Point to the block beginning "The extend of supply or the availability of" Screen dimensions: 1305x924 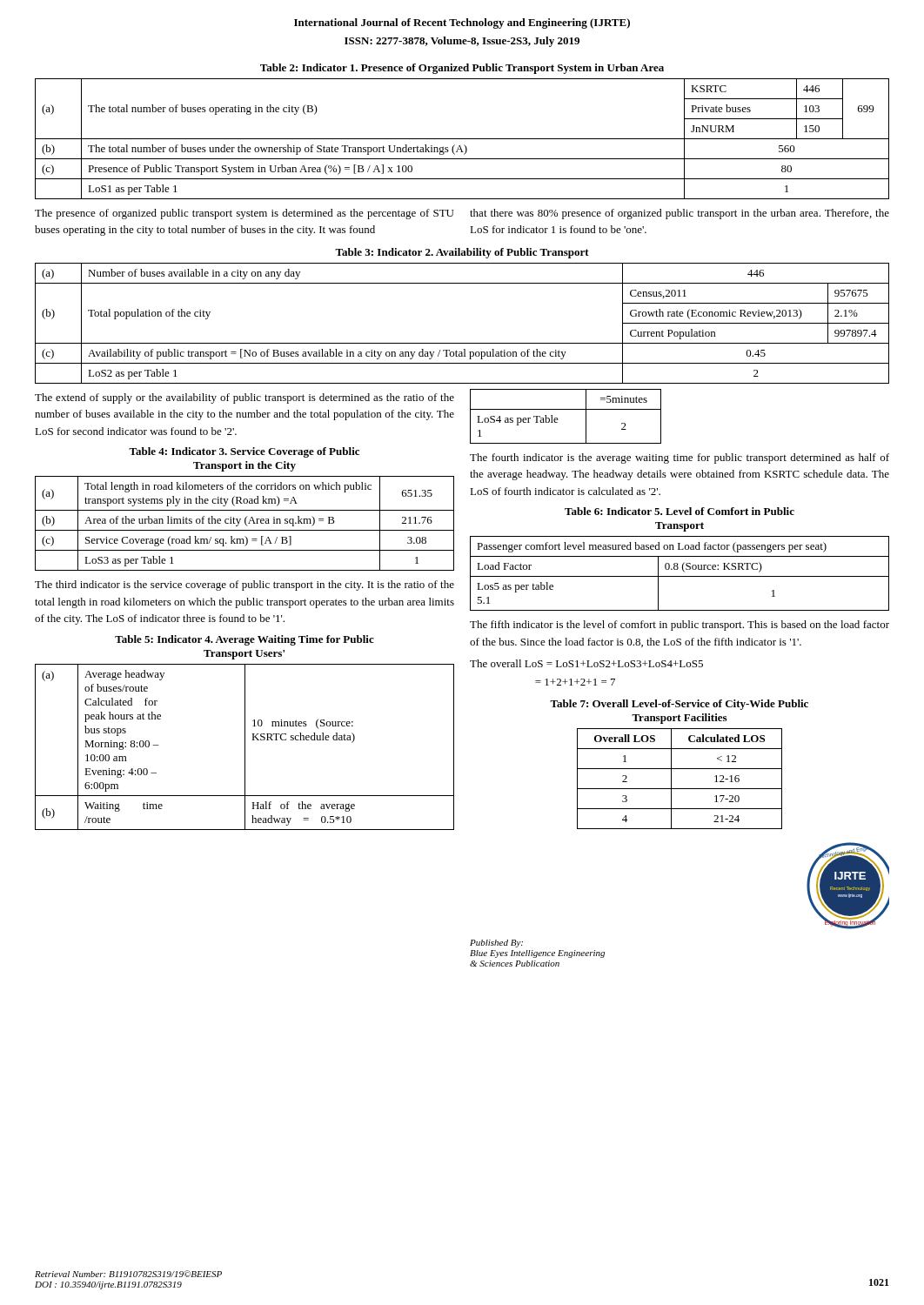tap(244, 414)
